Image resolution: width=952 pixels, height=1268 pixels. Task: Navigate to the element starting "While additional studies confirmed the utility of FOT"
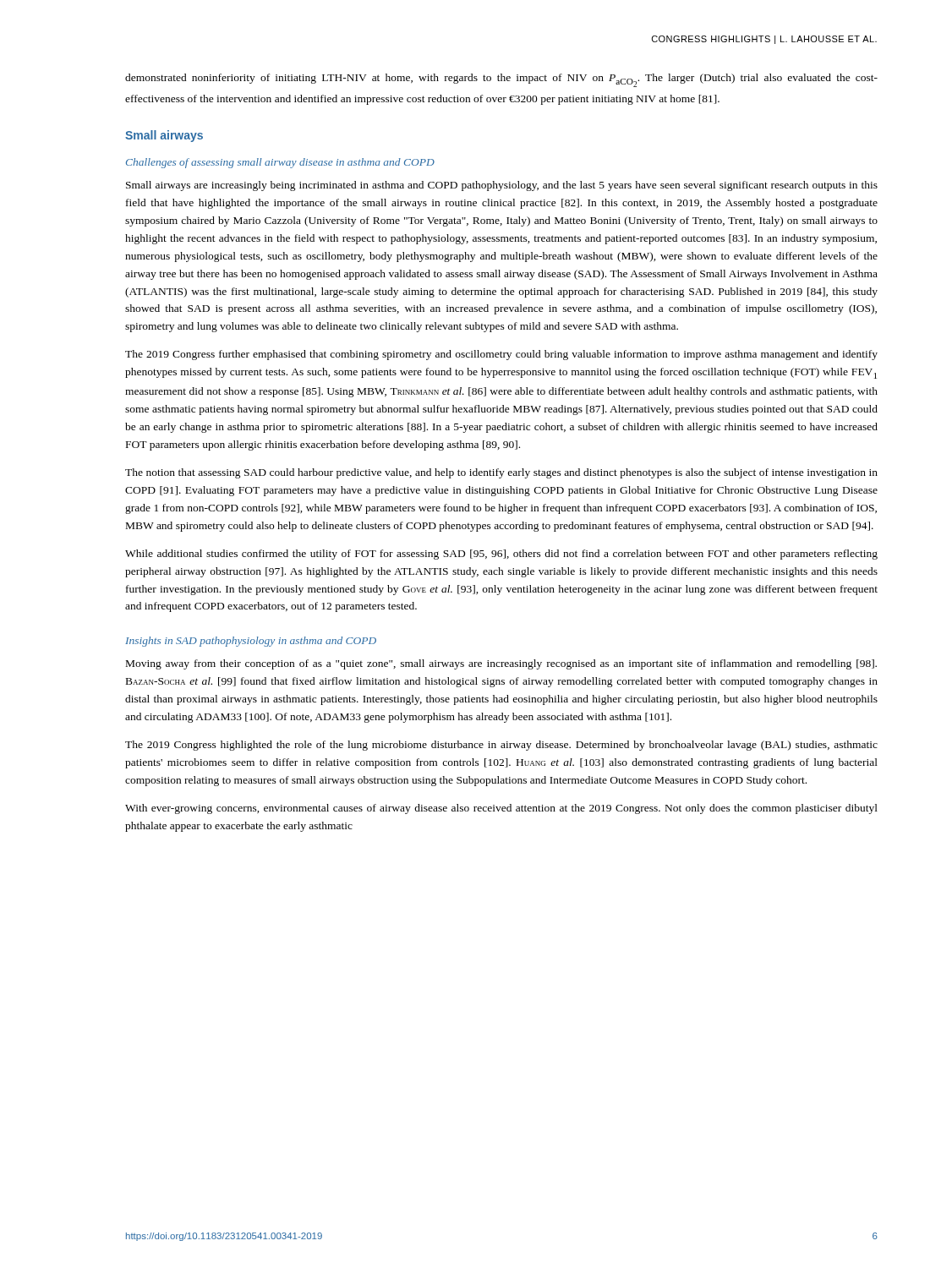[x=501, y=580]
